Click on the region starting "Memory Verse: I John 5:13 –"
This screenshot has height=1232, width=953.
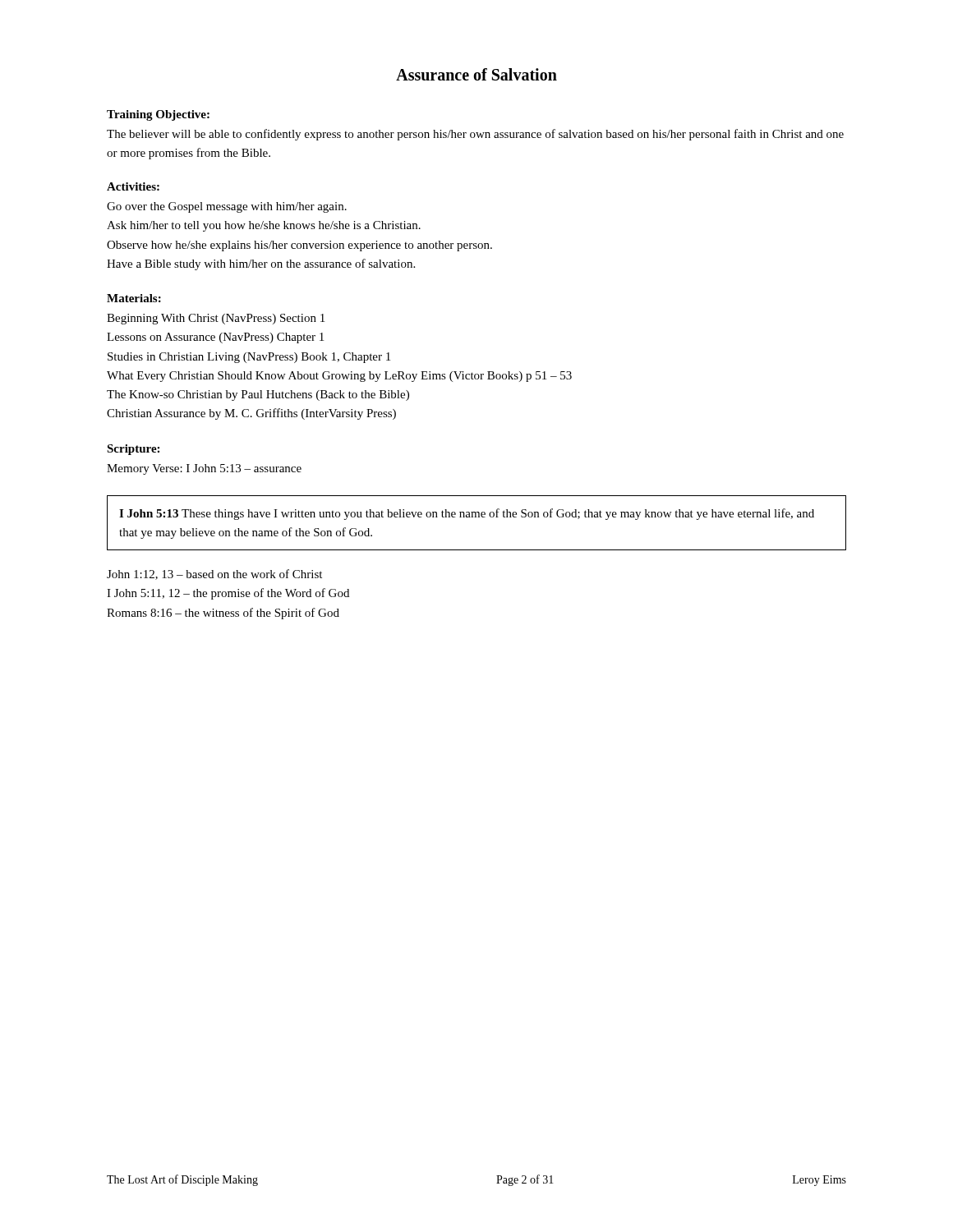click(x=204, y=469)
